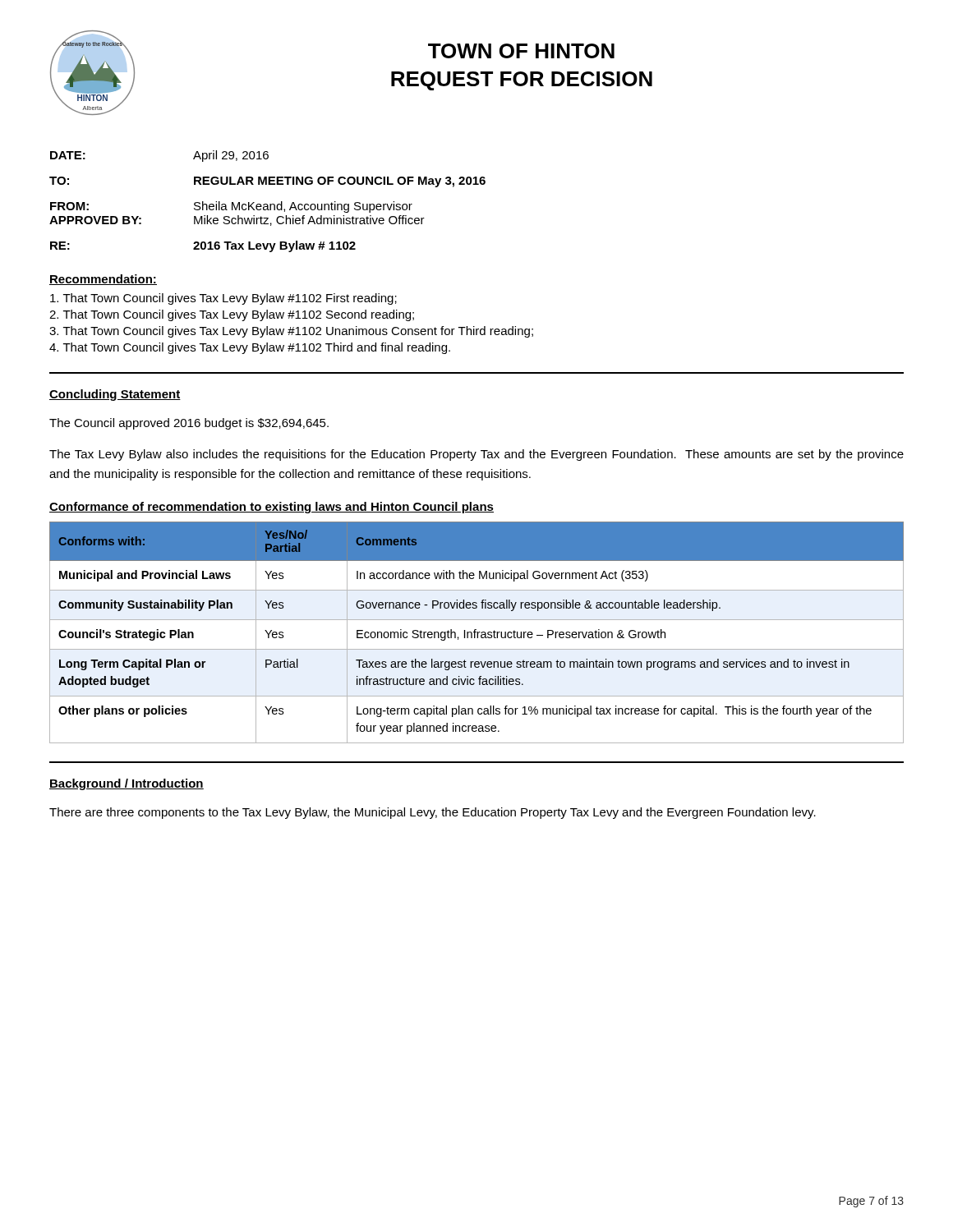Click on the block starting "The Council approved 2016 budget is $32,694,645."
Screen dimensions: 1232x953
click(189, 423)
